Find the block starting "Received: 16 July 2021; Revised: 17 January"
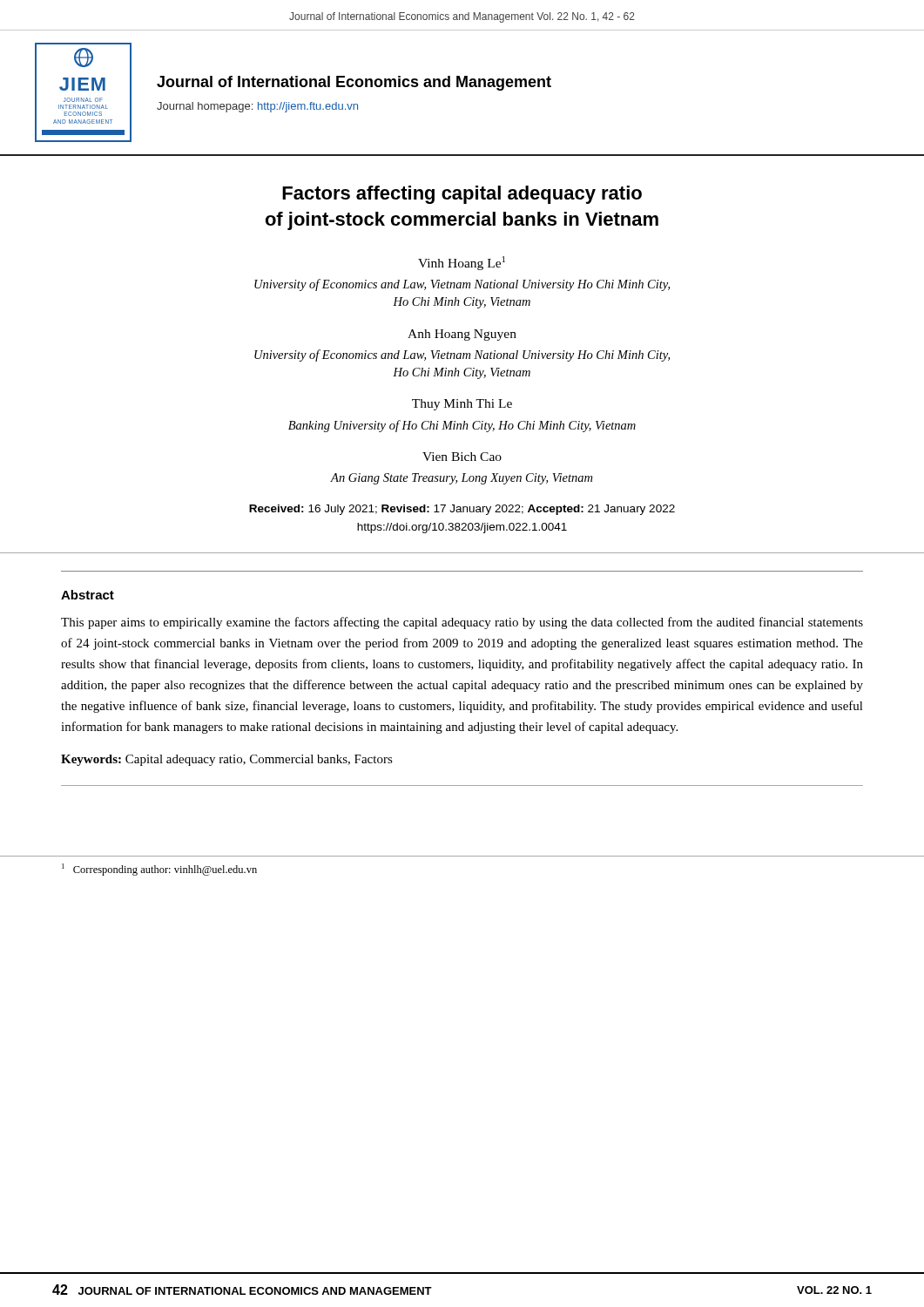Viewport: 924px width, 1307px height. tap(462, 517)
